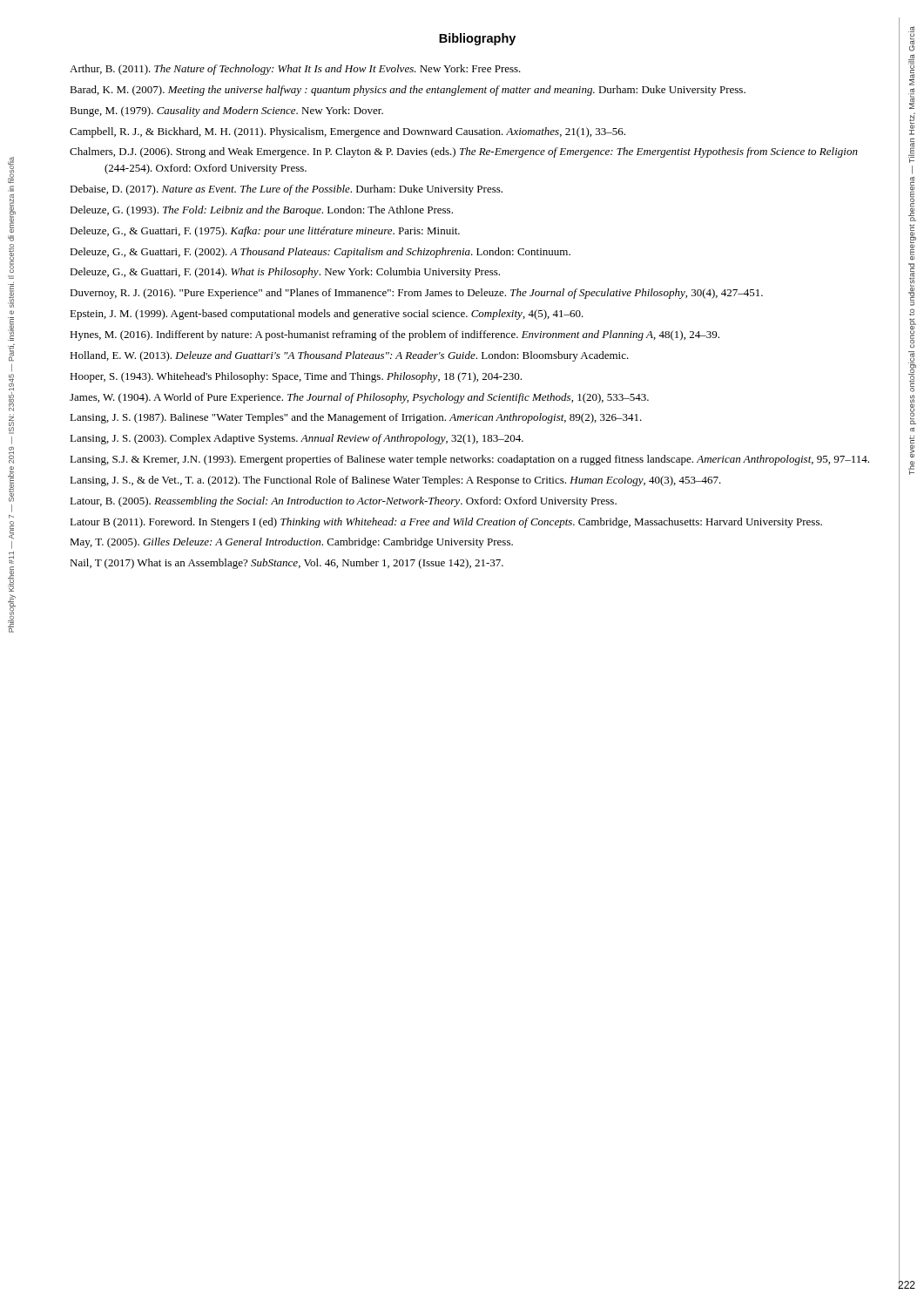
Task: Locate the block of text that opens with "May, T. (2005). Gilles Deleuze: A"
Action: tap(292, 542)
